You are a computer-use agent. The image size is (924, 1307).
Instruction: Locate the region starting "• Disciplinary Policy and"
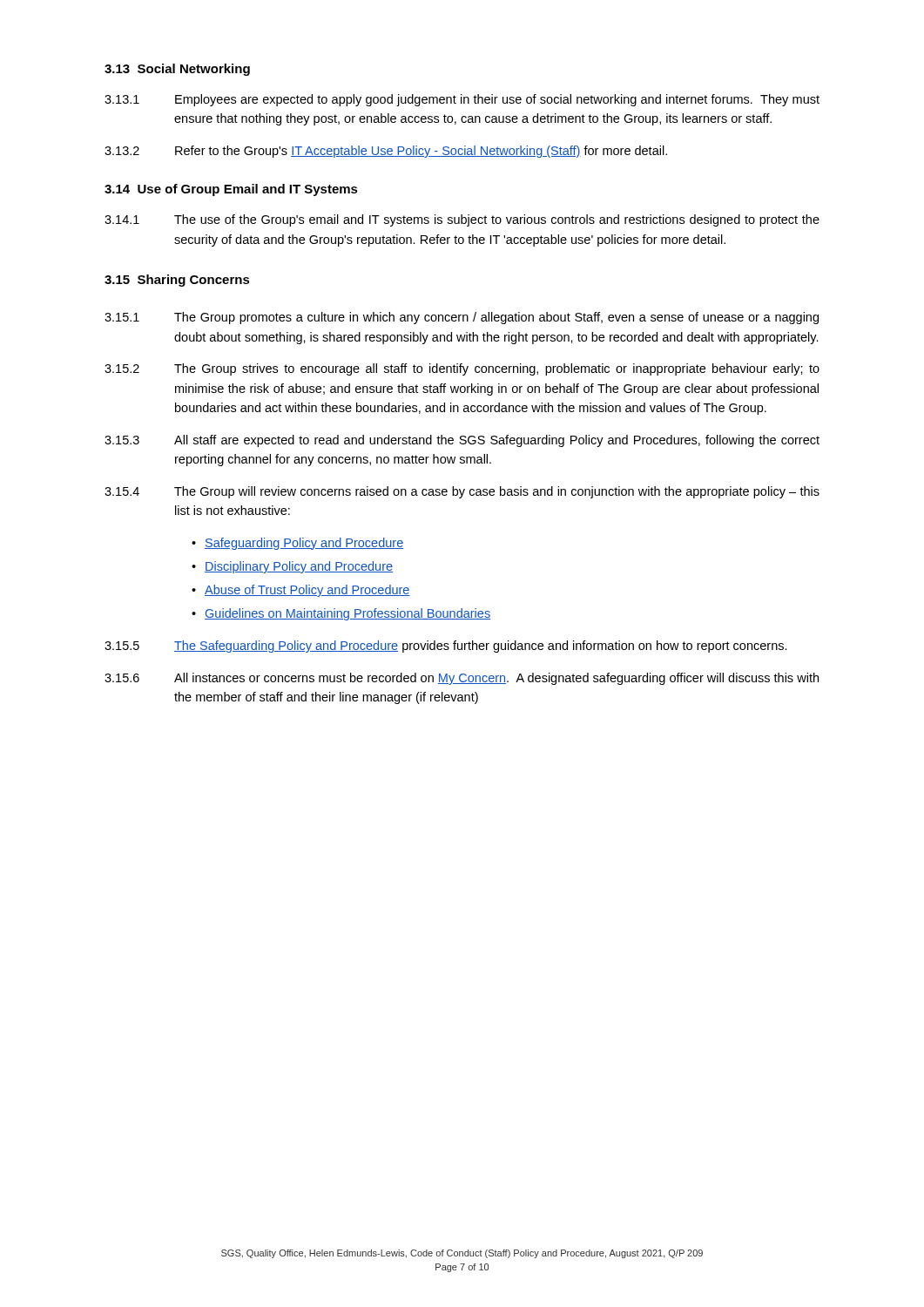click(x=292, y=567)
